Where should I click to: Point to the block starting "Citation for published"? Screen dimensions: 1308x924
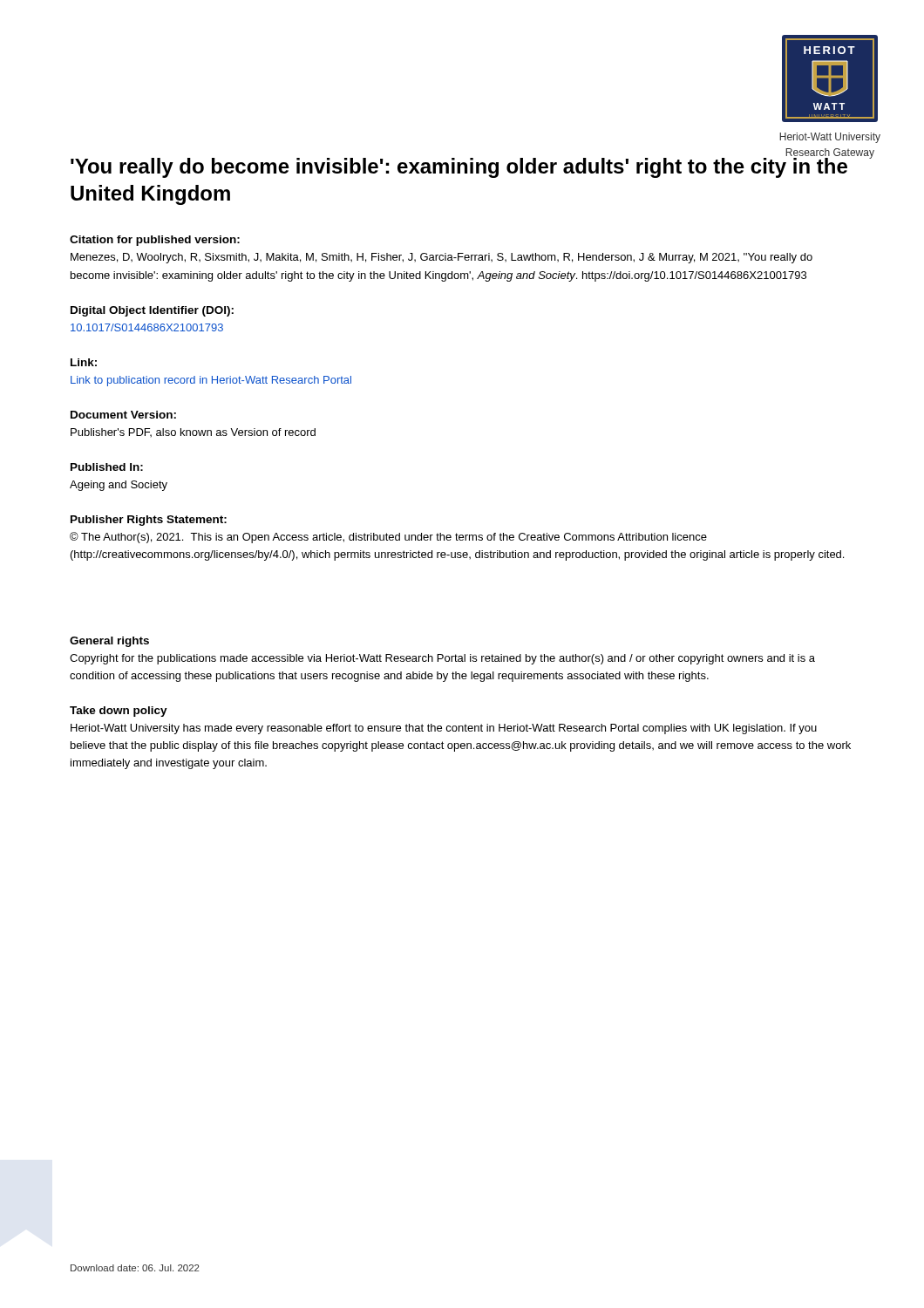[155, 240]
